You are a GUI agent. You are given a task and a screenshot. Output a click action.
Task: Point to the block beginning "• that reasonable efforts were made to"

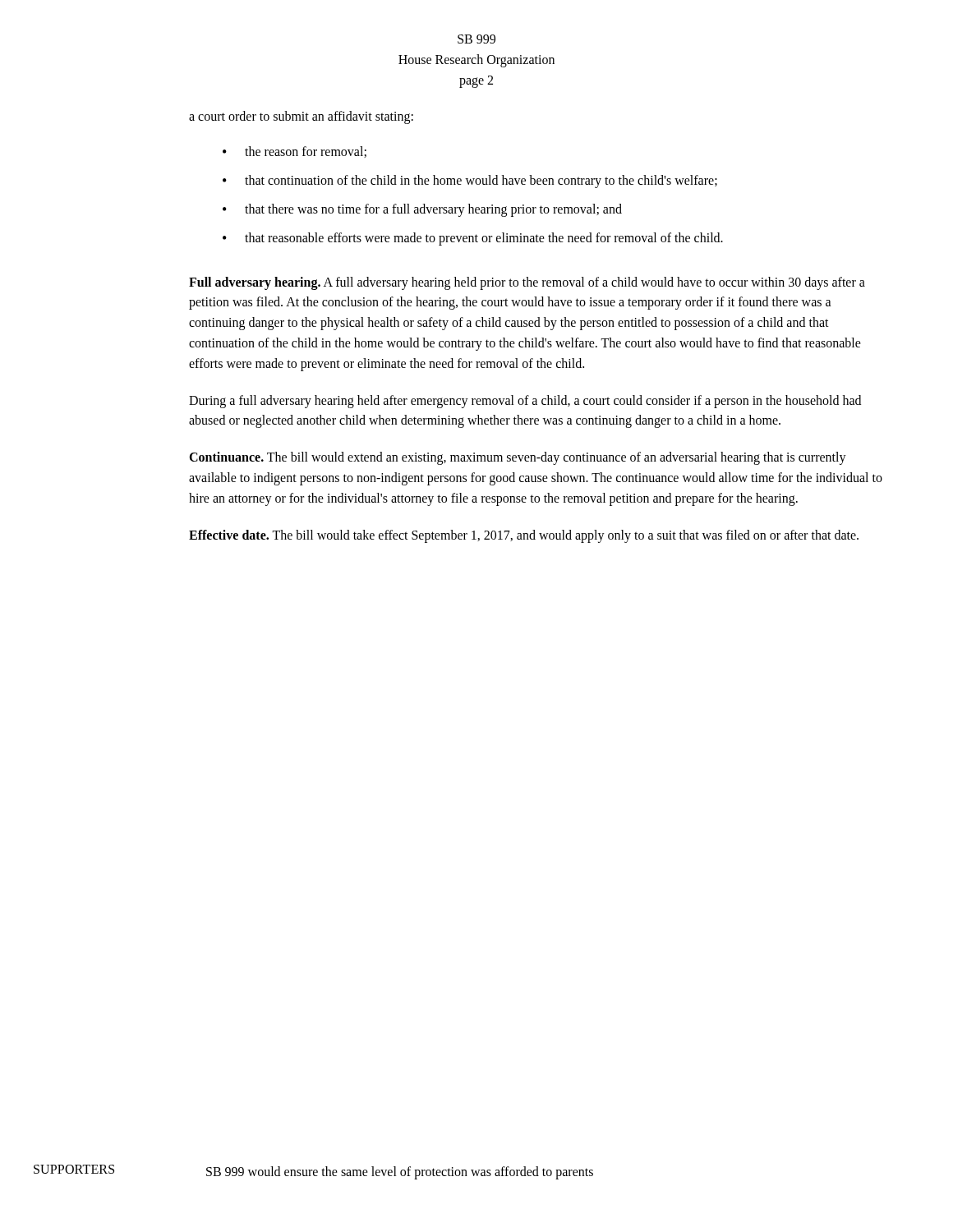point(473,239)
